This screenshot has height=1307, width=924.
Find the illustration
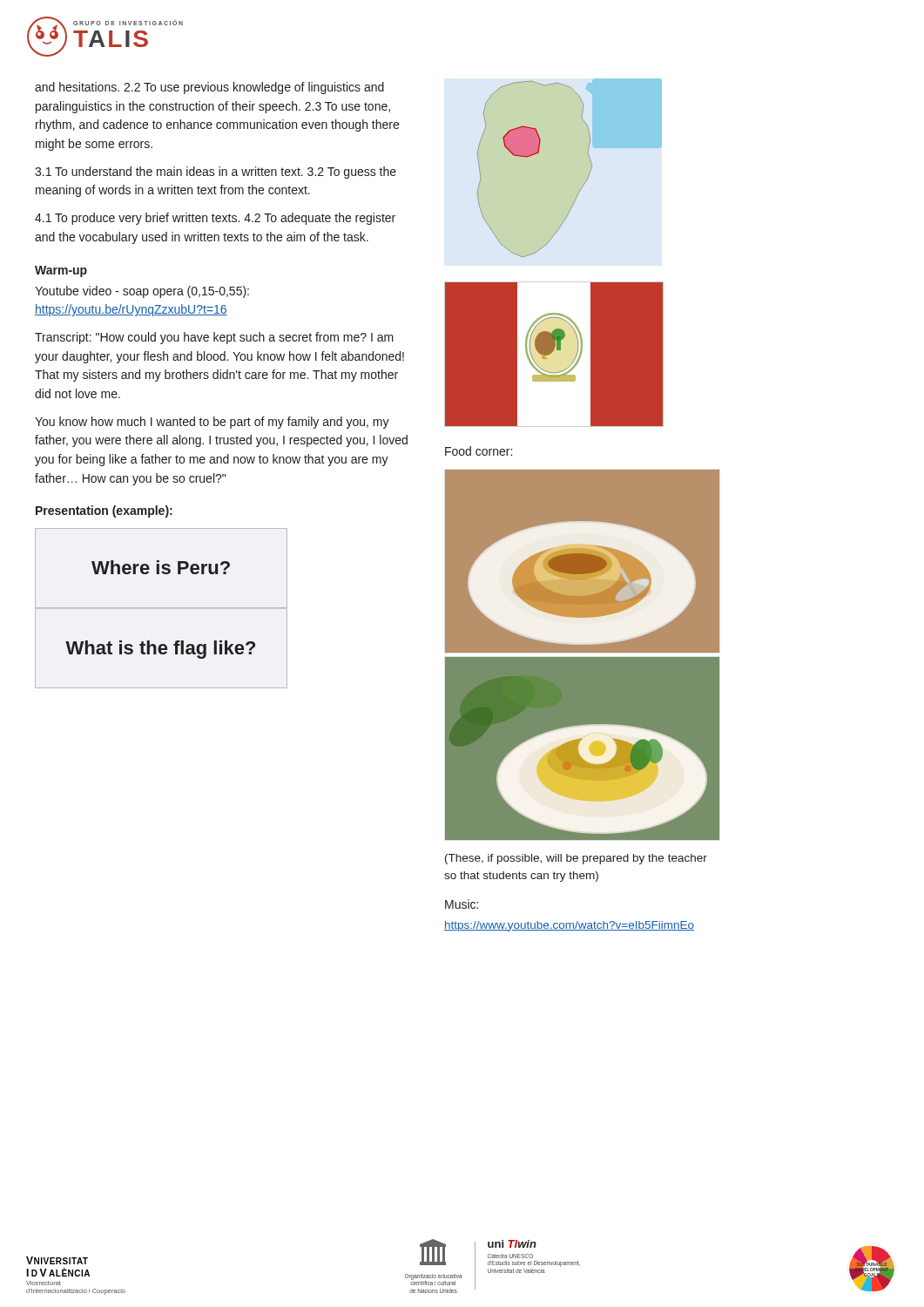[554, 354]
